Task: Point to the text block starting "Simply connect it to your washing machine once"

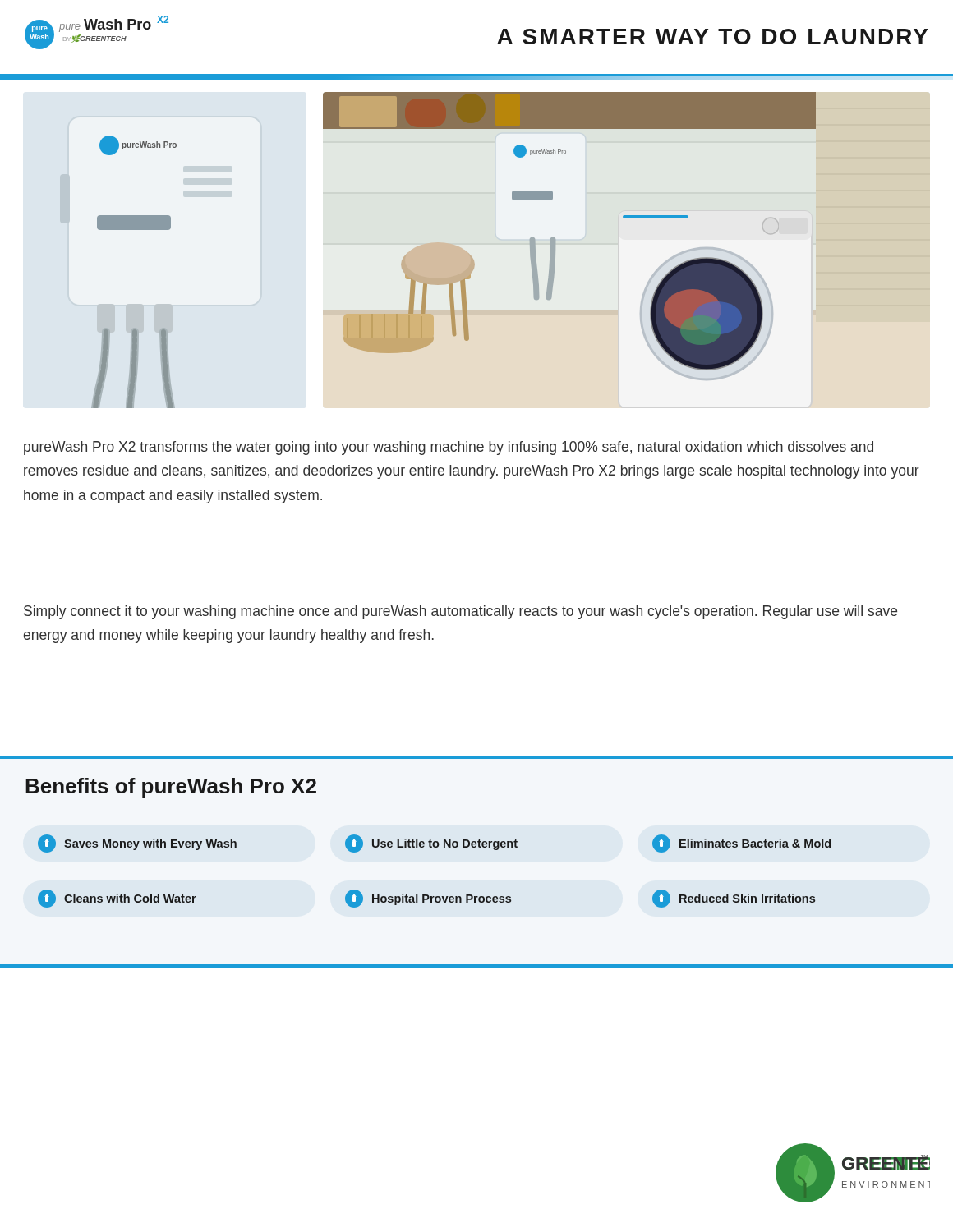Action: (x=460, y=623)
